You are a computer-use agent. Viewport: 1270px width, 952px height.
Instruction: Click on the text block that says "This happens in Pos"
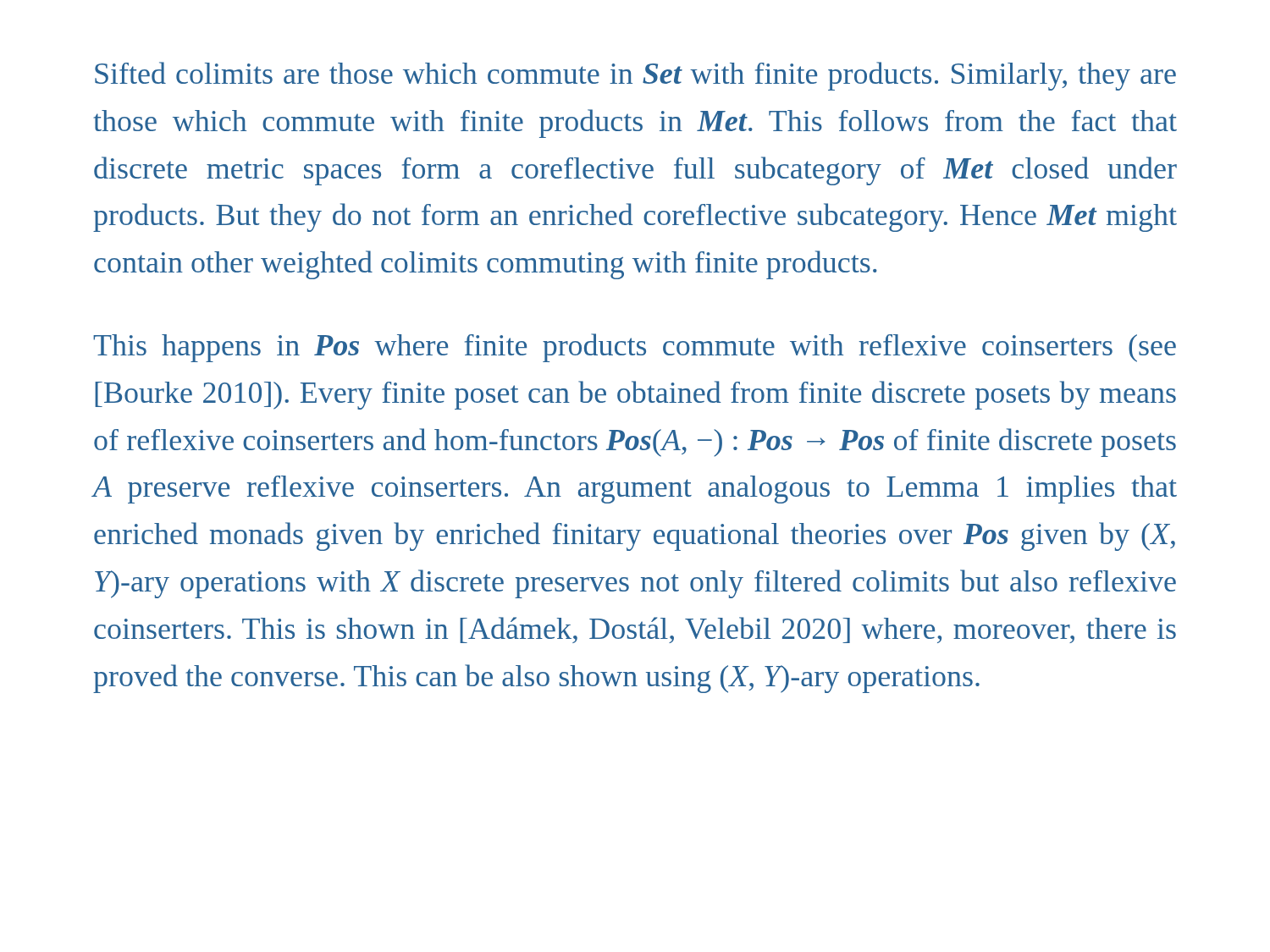(x=635, y=511)
